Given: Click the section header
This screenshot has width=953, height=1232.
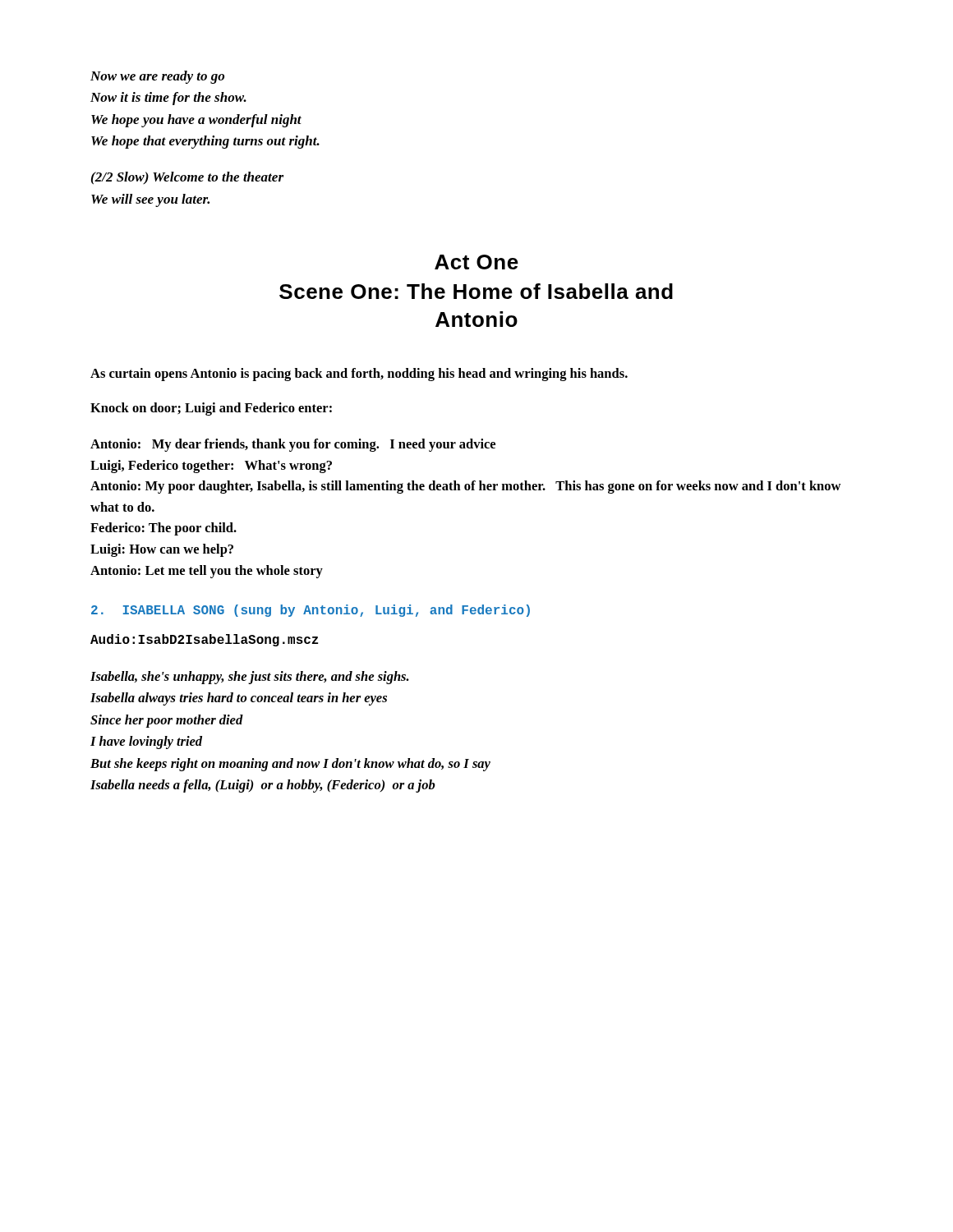Looking at the screenshot, I should point(311,611).
